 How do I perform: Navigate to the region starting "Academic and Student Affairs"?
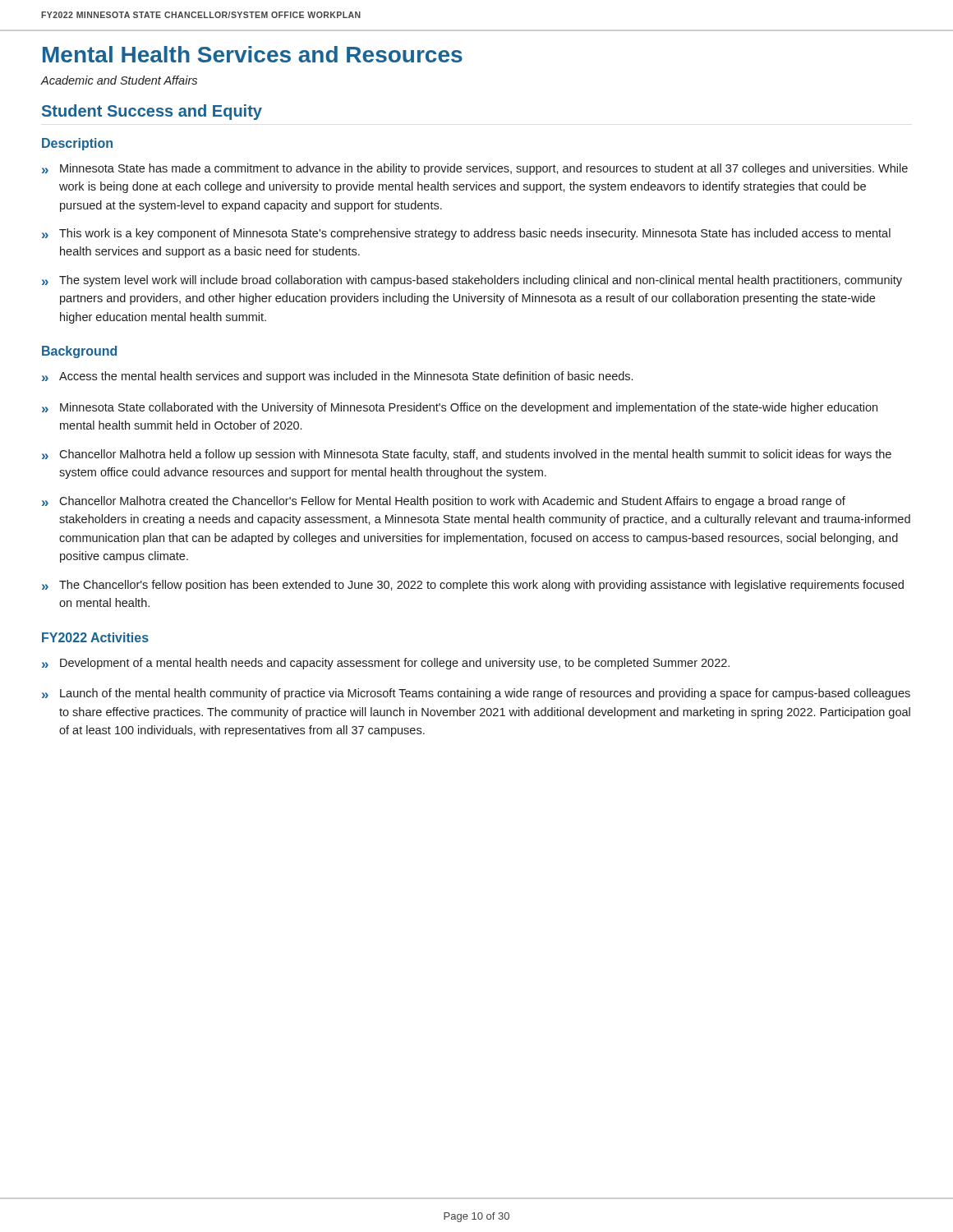[x=119, y=80]
